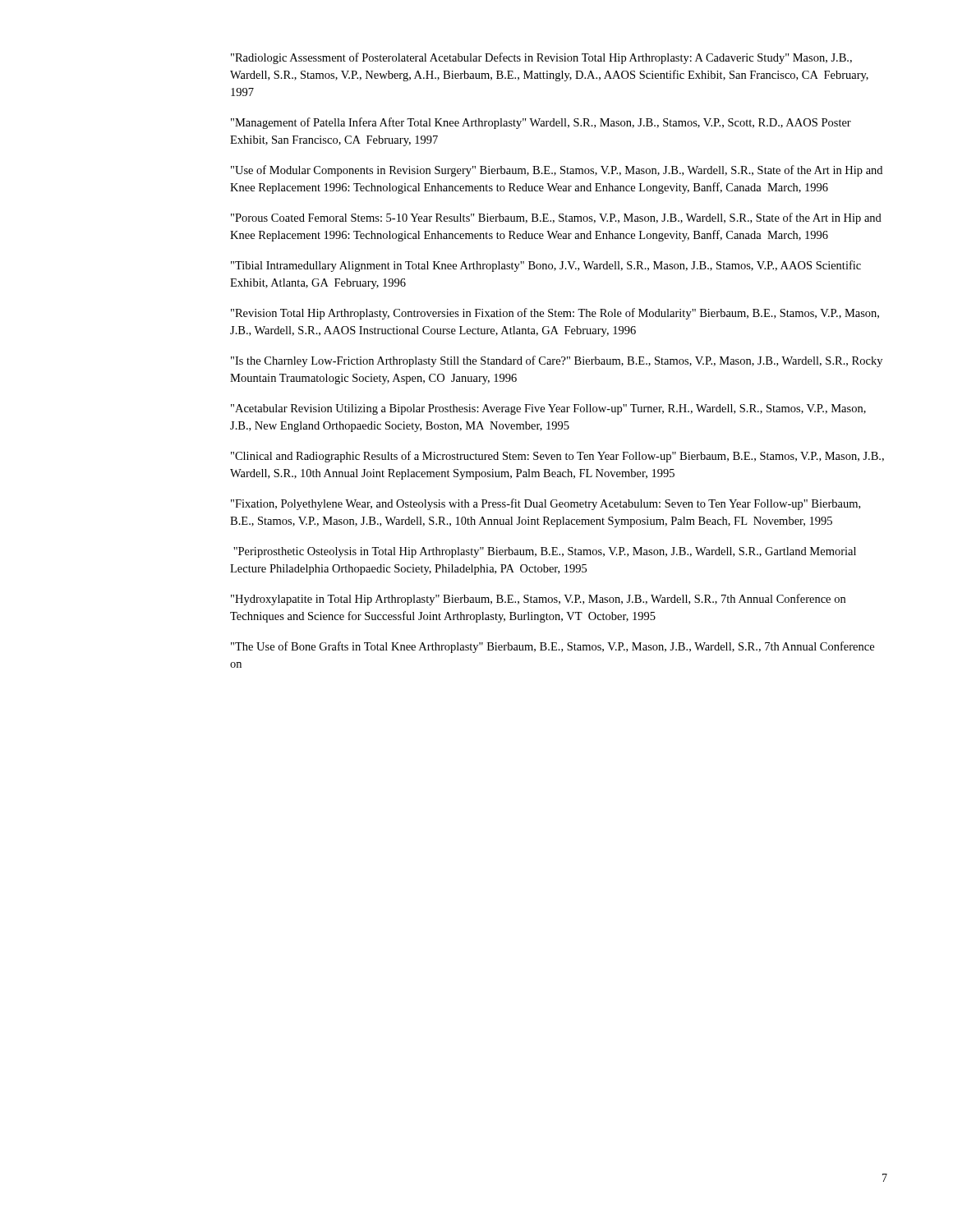Locate the block of text that opens with ""The Use of Bone Grafts"
Screen dimensions: 1232x953
[x=552, y=655]
